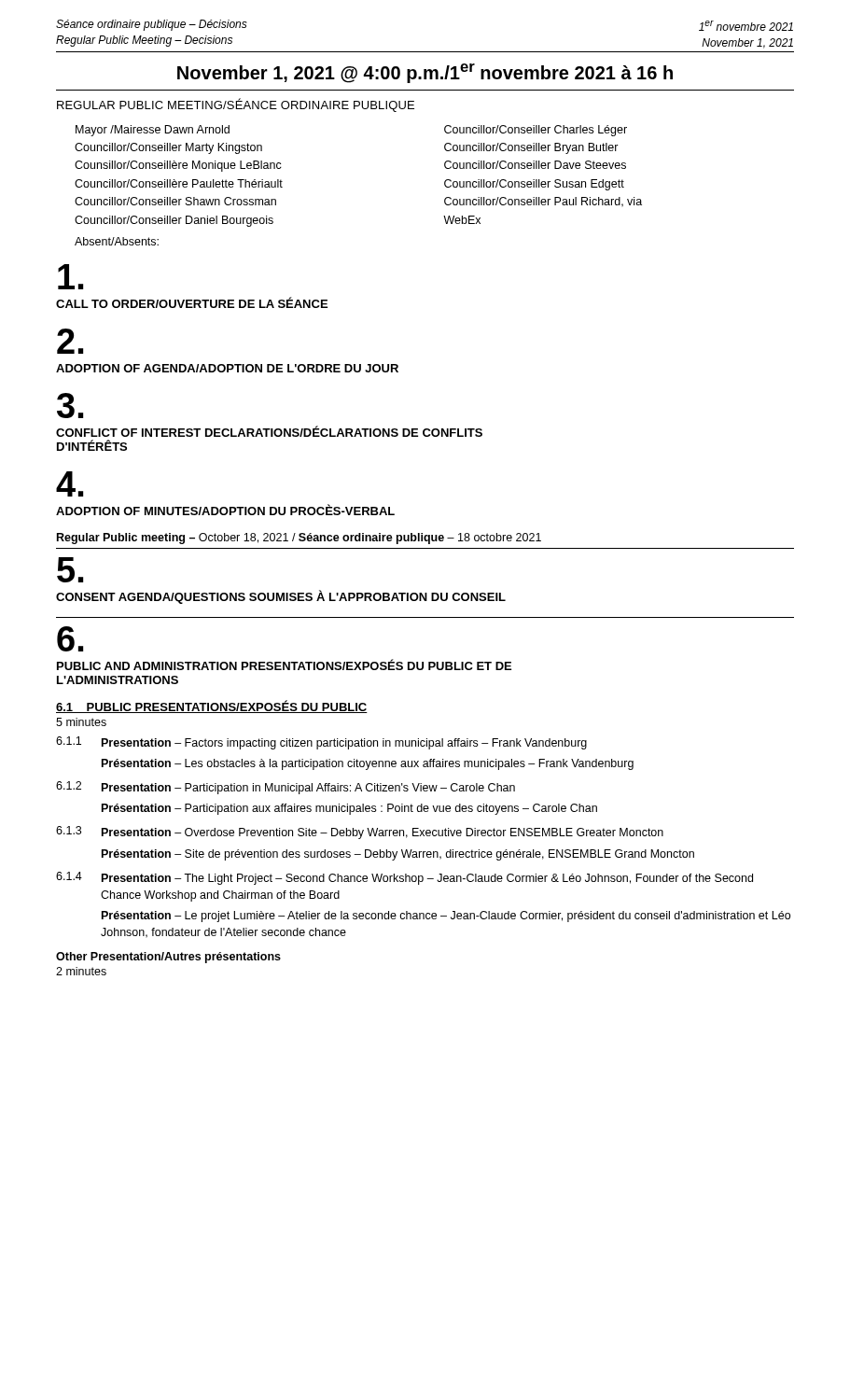This screenshot has height=1400, width=850.
Task: Select the text block that says "Regular Public meeting"
Action: [x=299, y=538]
